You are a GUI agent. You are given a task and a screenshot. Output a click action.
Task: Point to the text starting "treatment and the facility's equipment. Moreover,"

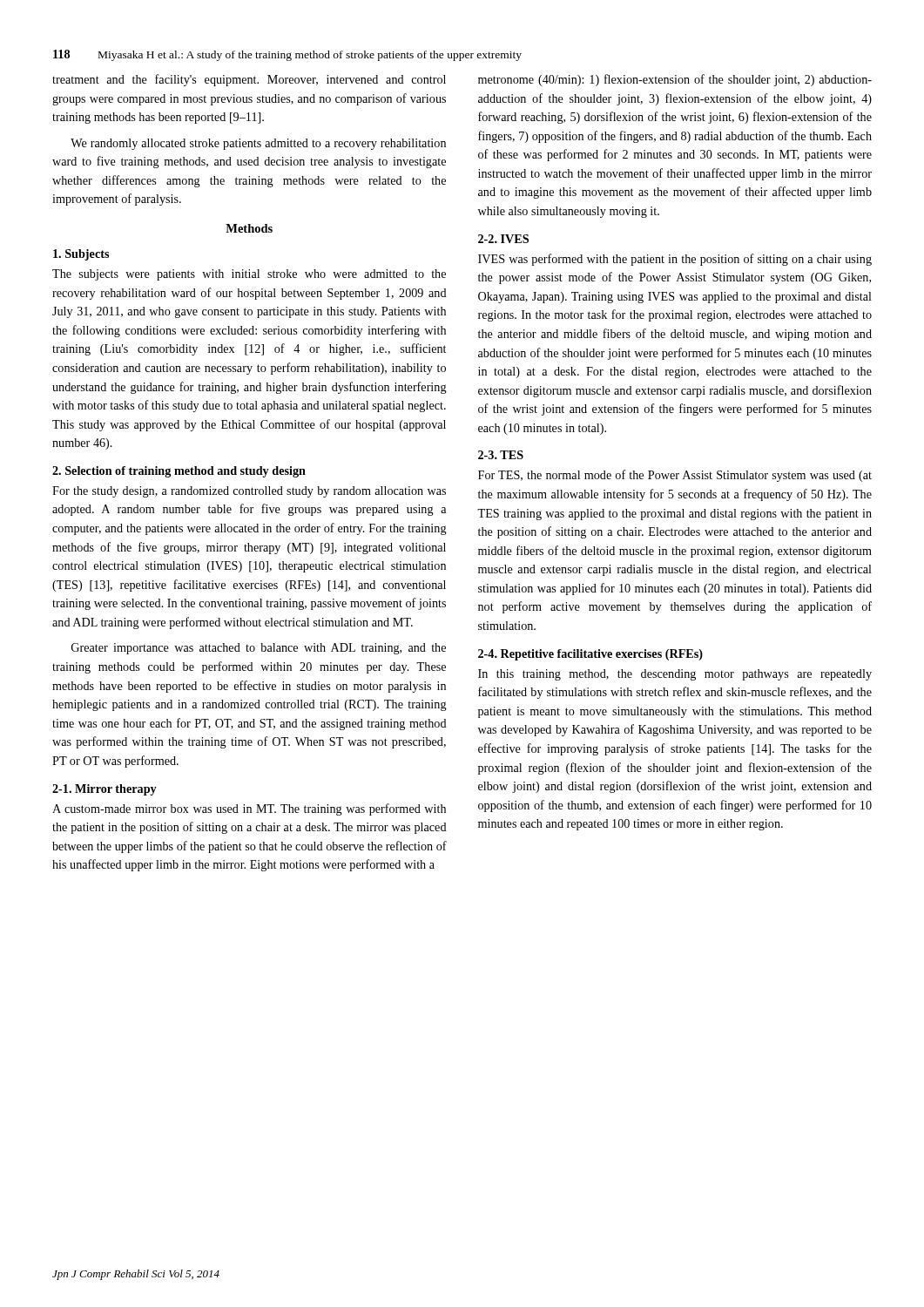(249, 98)
